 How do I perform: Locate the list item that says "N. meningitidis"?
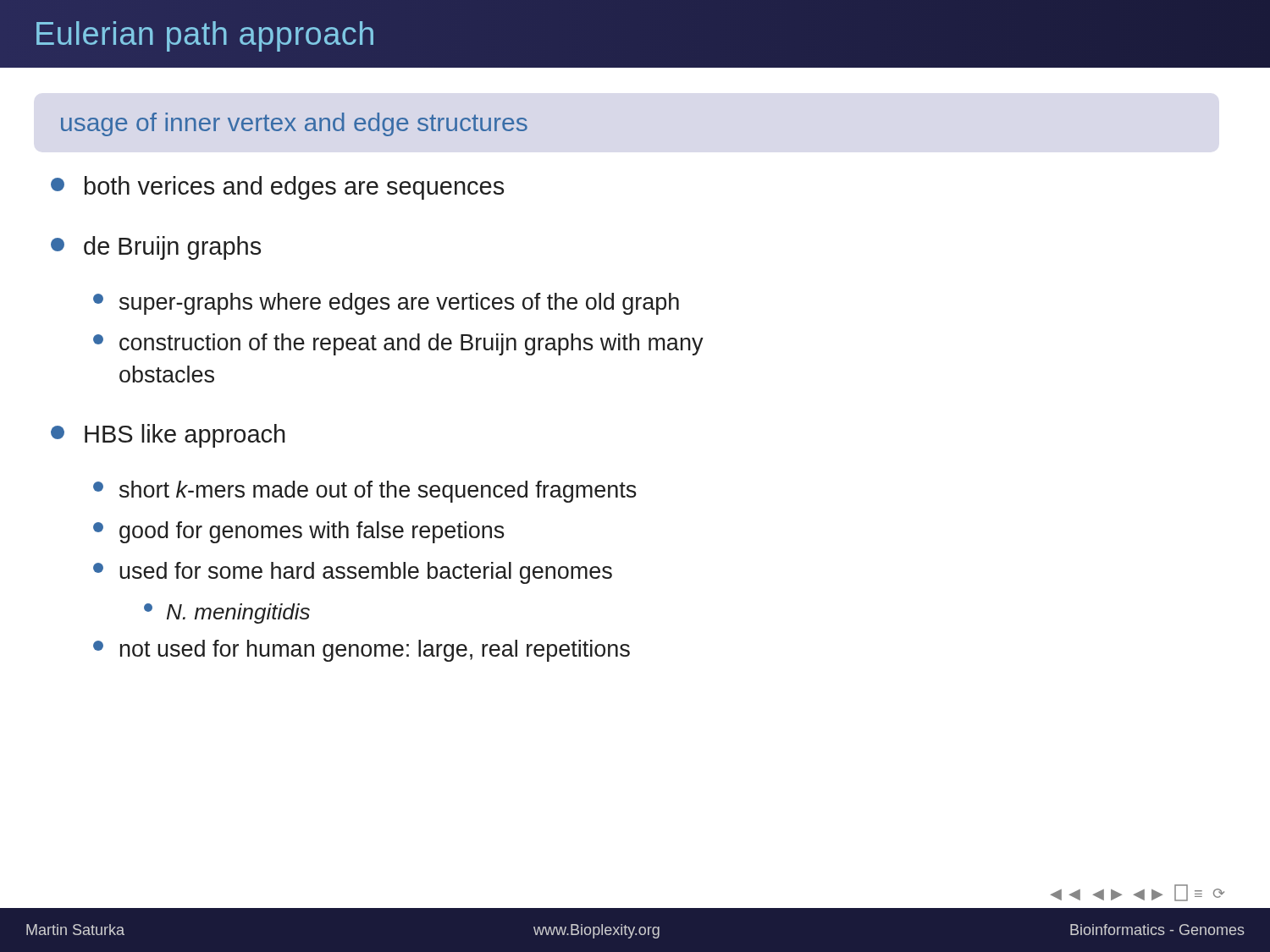click(x=227, y=612)
